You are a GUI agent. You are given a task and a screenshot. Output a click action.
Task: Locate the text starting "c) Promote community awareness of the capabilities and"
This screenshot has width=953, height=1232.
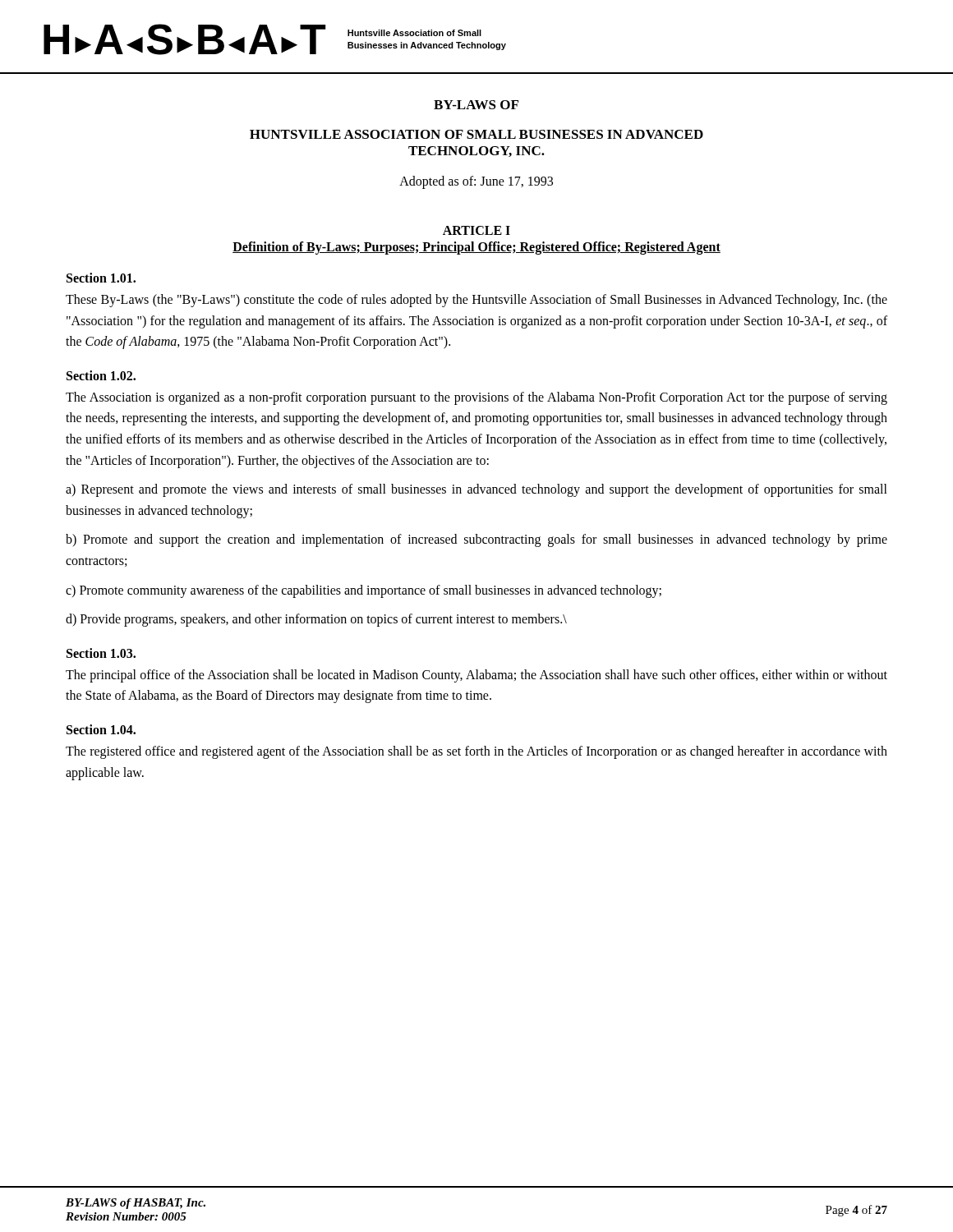364,590
